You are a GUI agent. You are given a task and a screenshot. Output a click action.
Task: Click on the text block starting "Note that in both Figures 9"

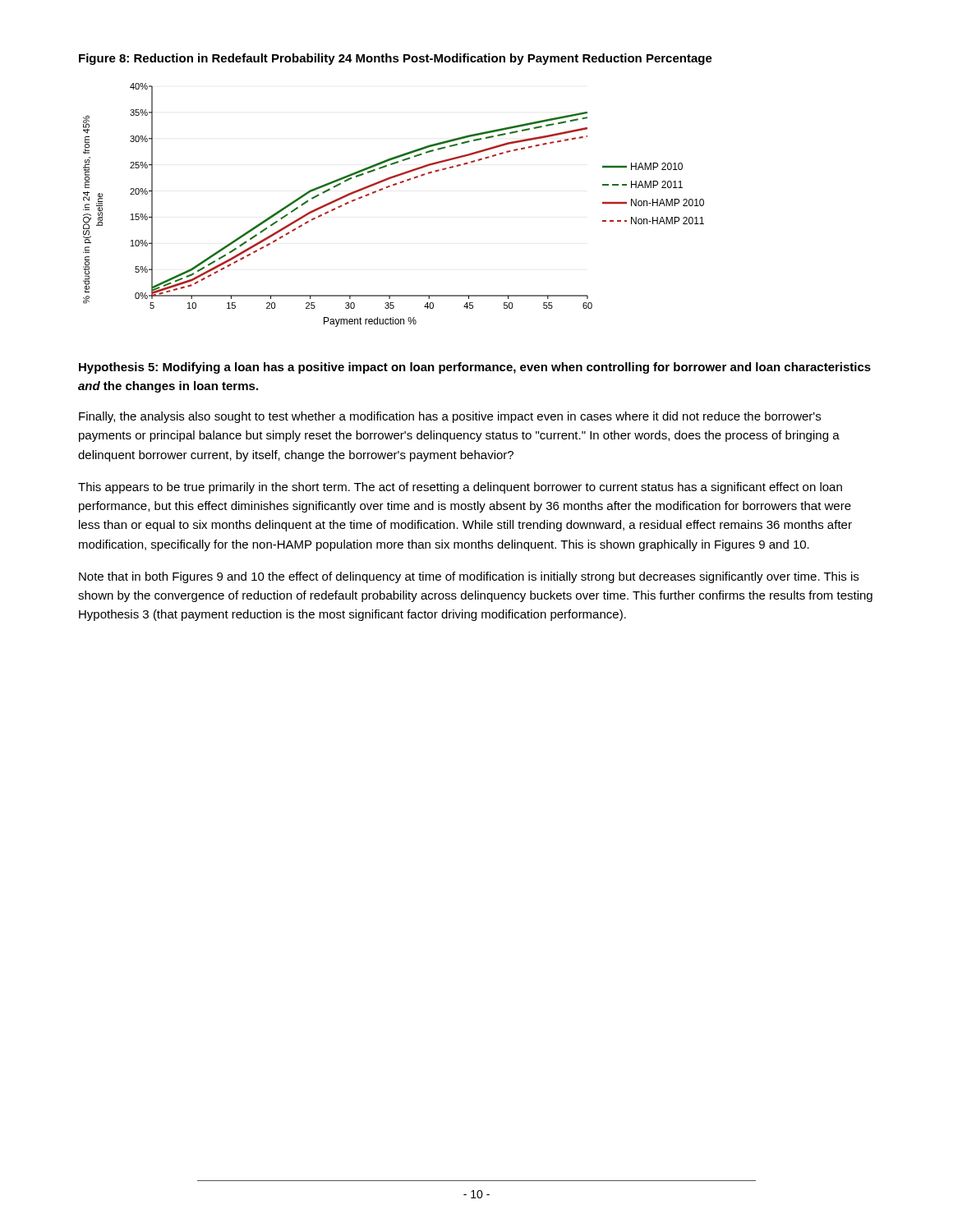476,595
